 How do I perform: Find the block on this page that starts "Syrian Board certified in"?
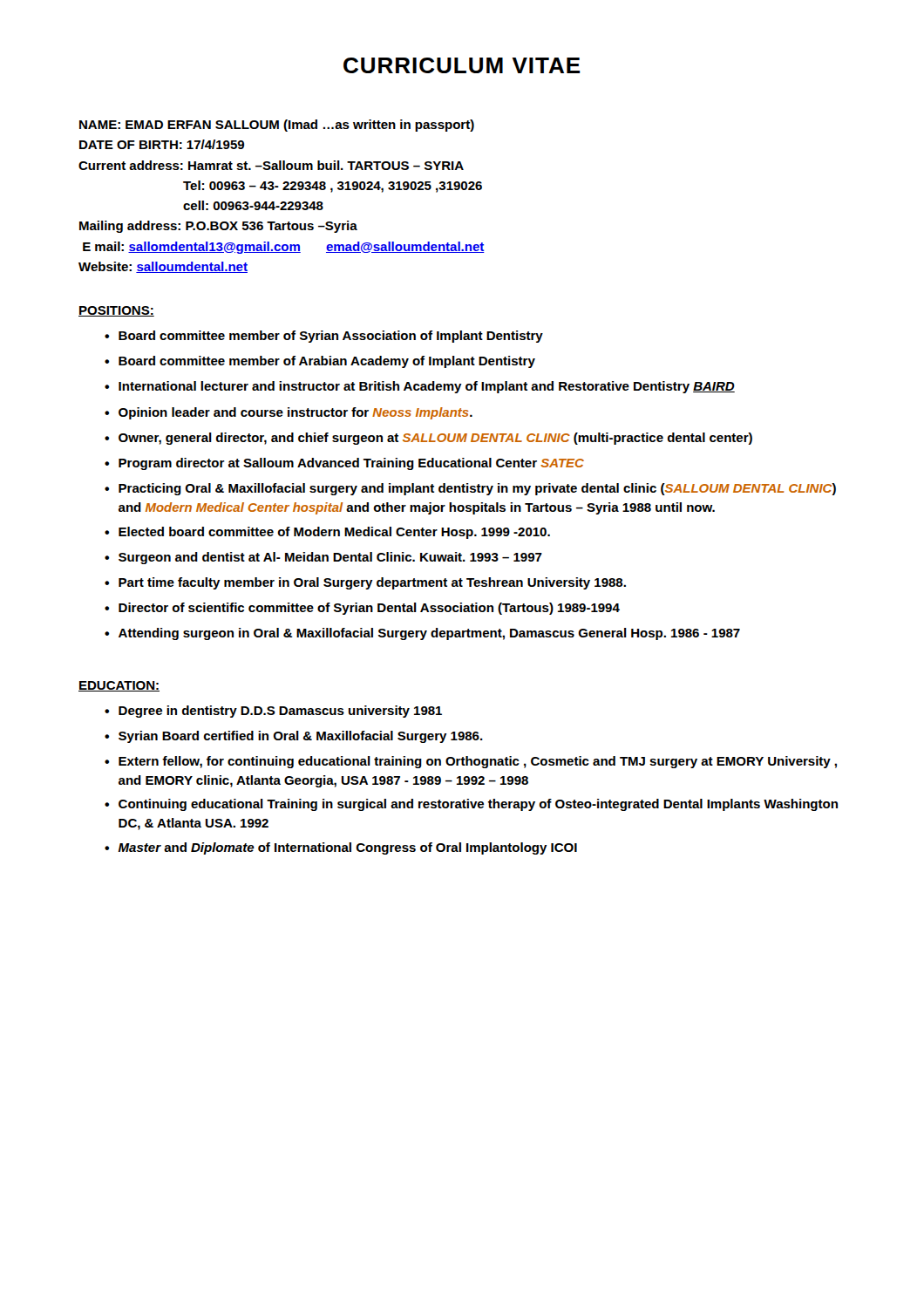click(x=482, y=736)
